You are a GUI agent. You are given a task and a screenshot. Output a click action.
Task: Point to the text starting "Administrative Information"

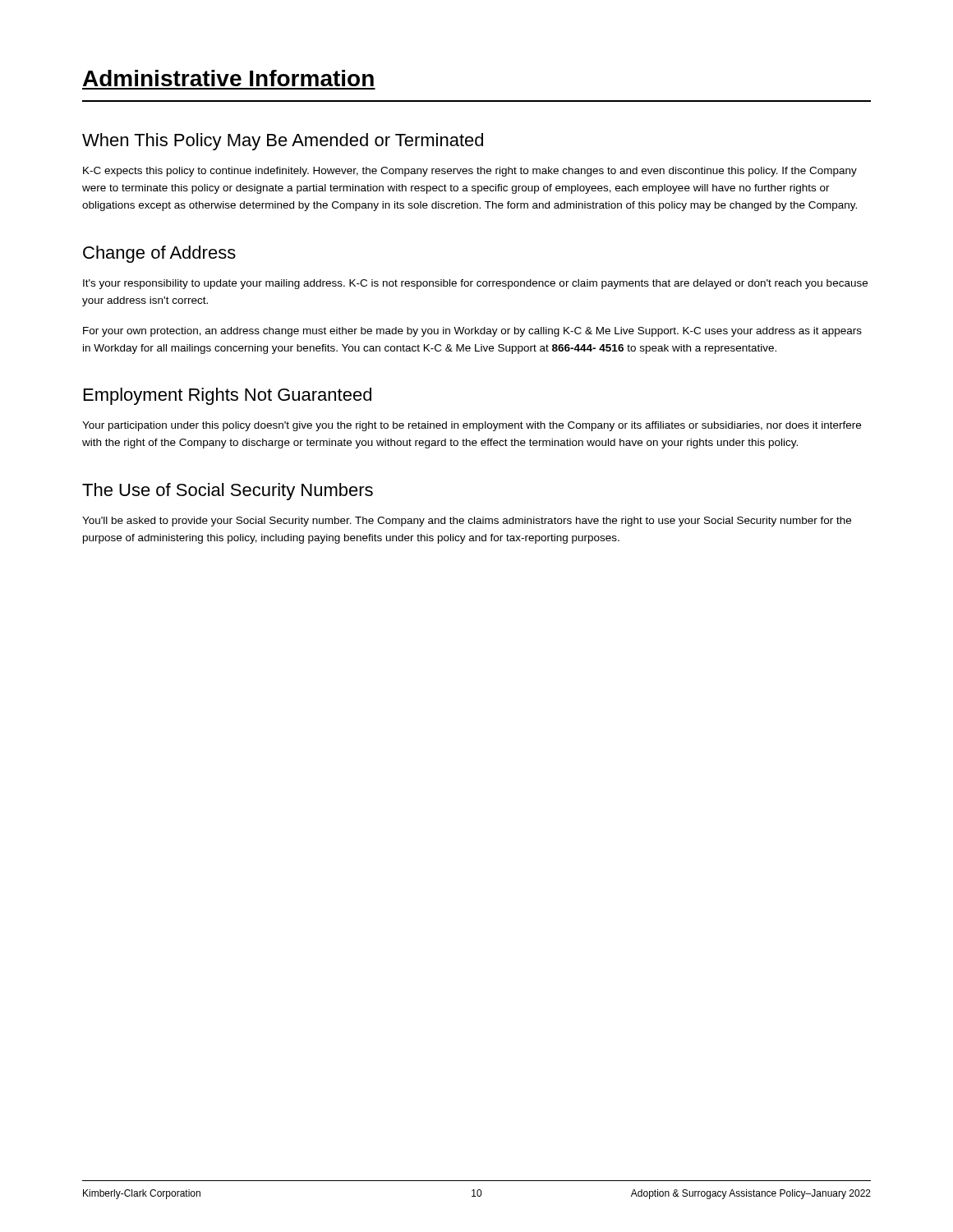click(x=228, y=79)
